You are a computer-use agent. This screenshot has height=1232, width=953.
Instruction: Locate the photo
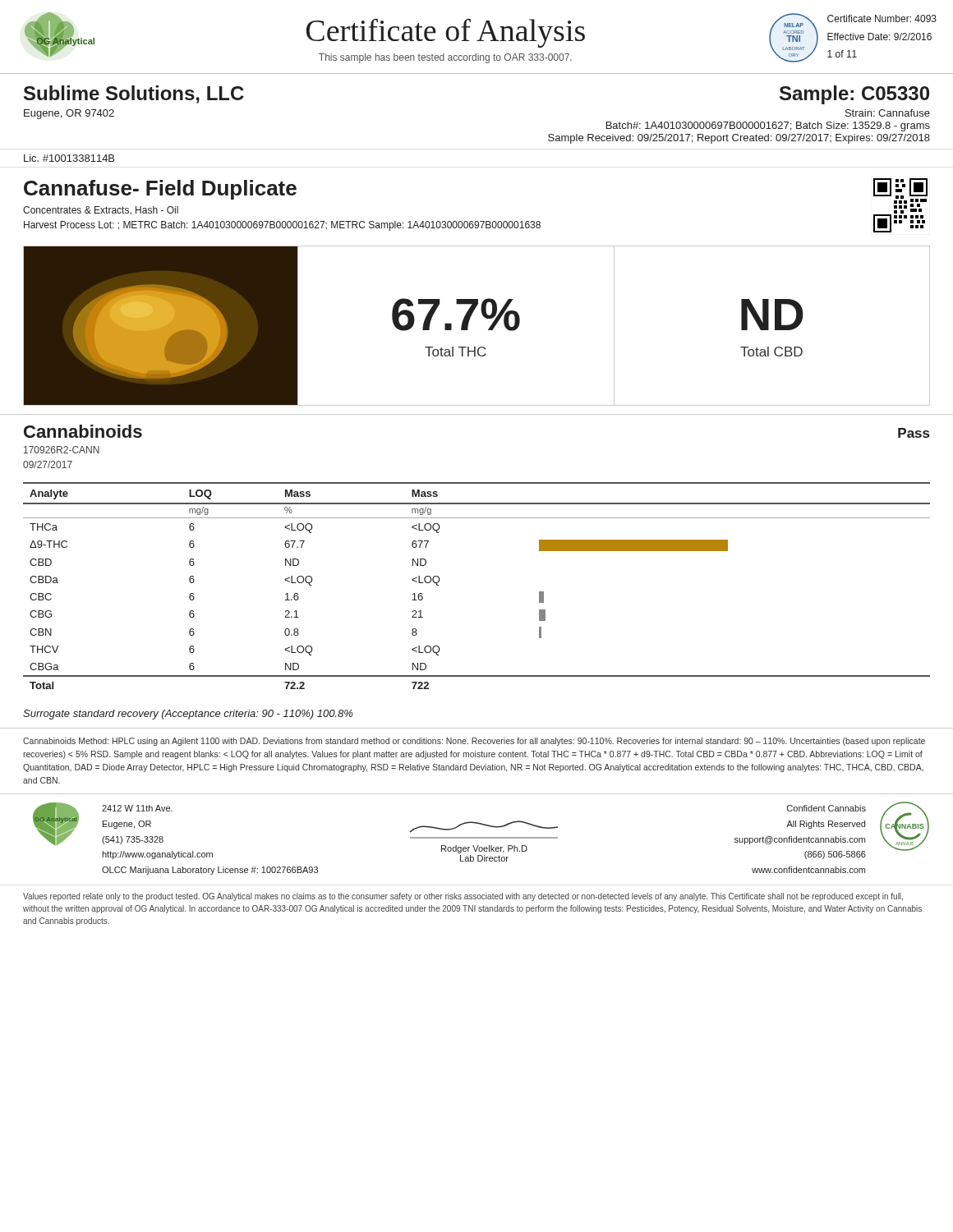(161, 326)
